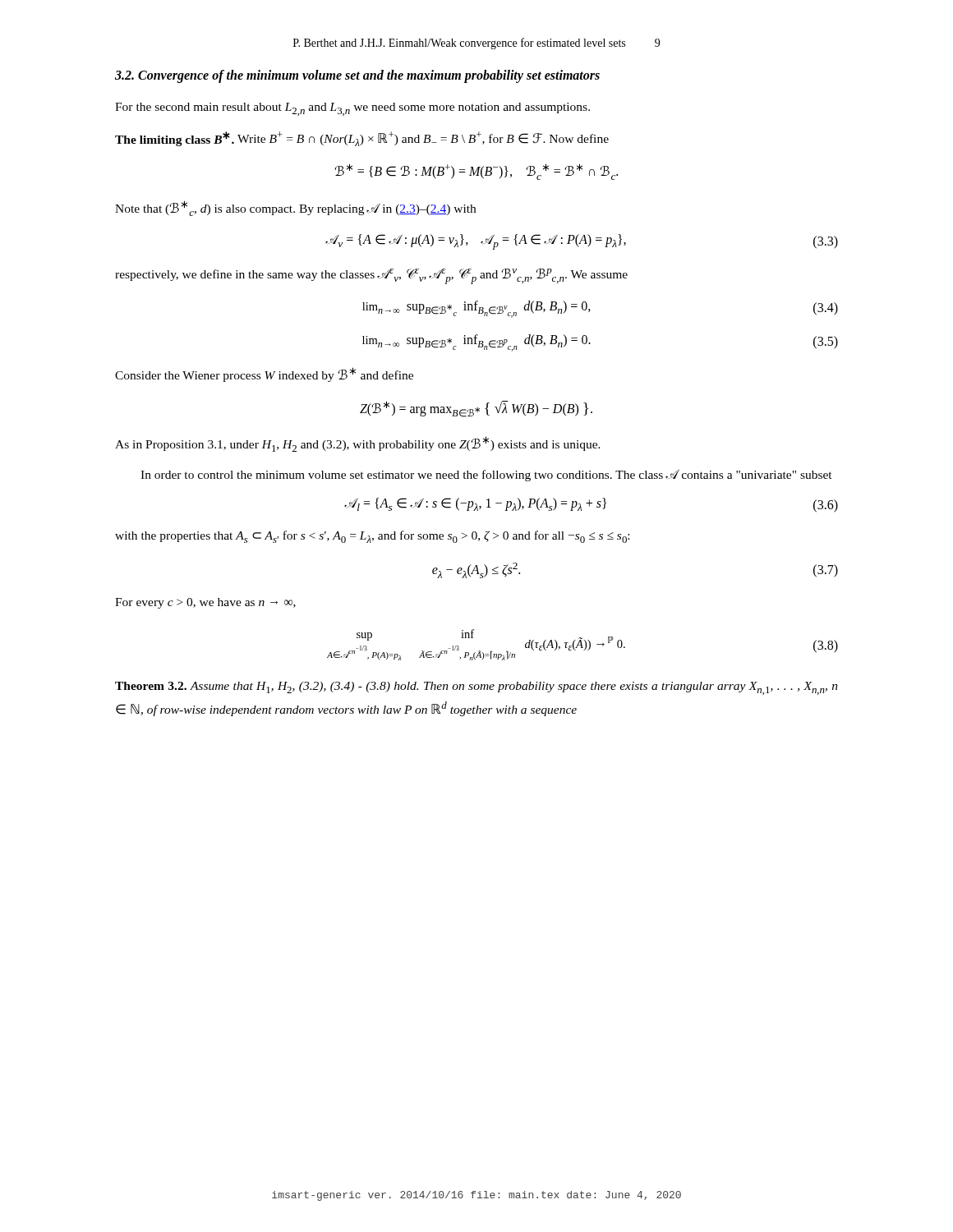Click on the text starting "For every c > 0, we have as"
Screen dimensions: 1232x953
206,602
